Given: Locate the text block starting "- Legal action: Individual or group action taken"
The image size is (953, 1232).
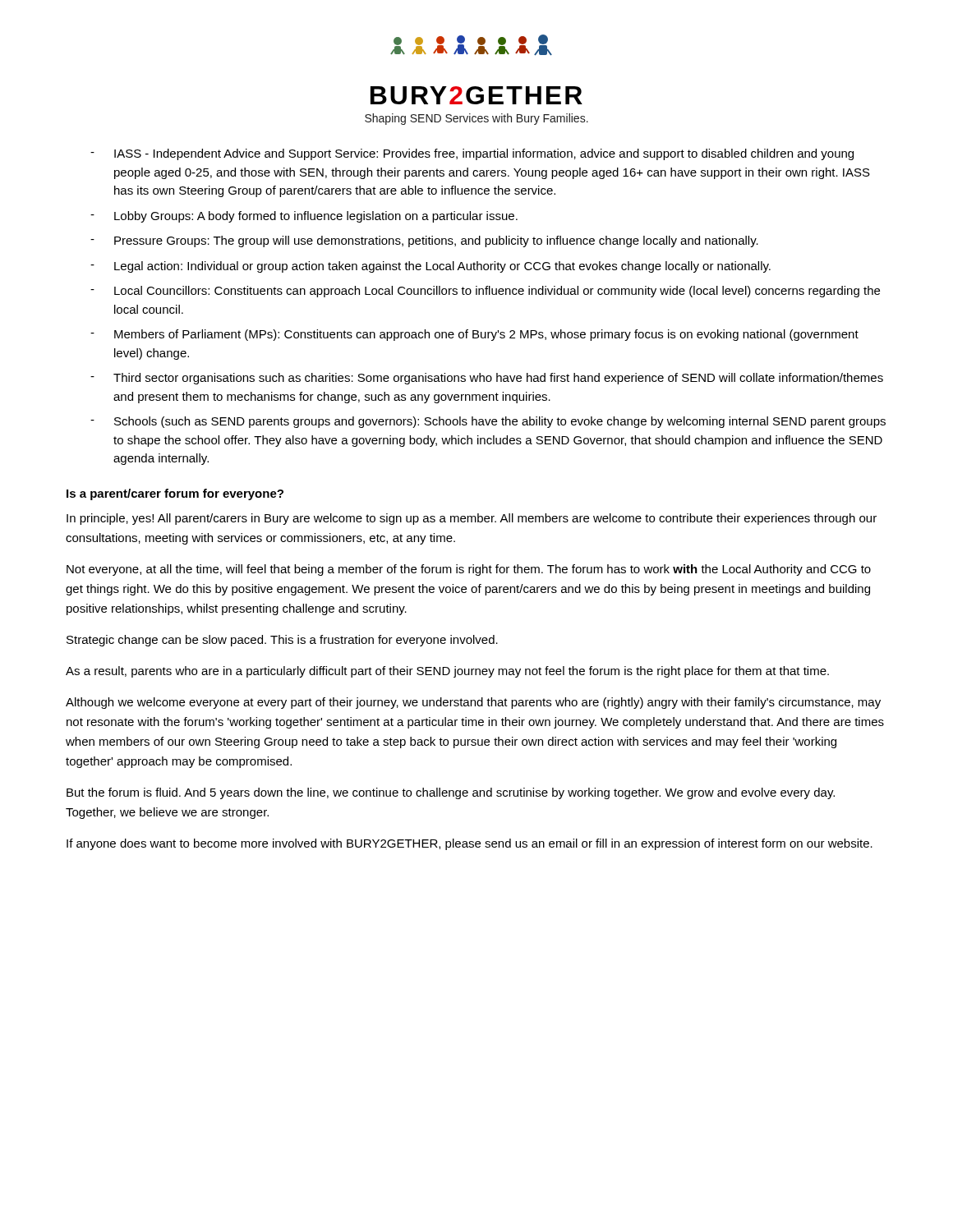Looking at the screenshot, I should tap(489, 266).
